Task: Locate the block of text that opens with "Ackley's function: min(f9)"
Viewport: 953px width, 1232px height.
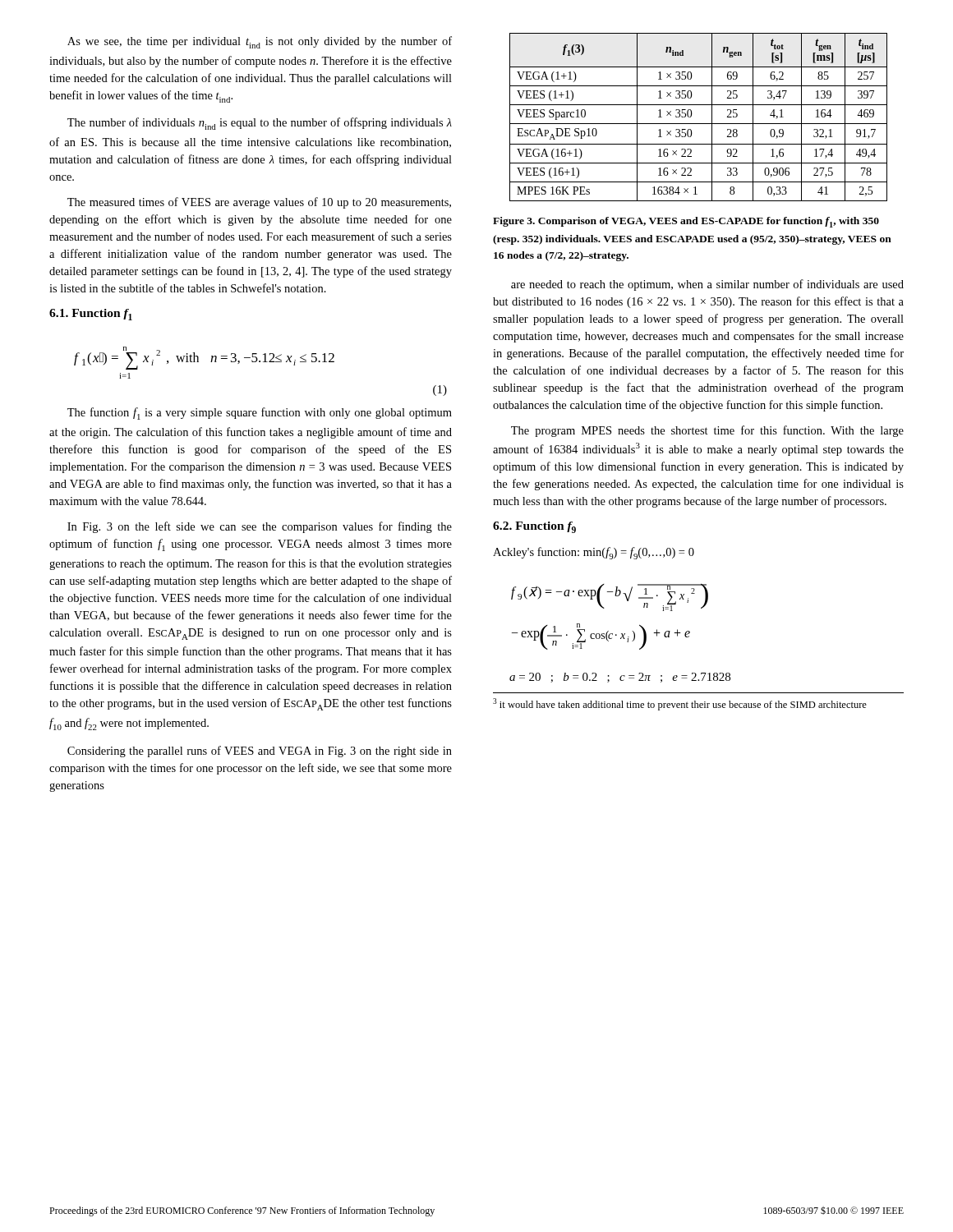Action: [x=698, y=554]
